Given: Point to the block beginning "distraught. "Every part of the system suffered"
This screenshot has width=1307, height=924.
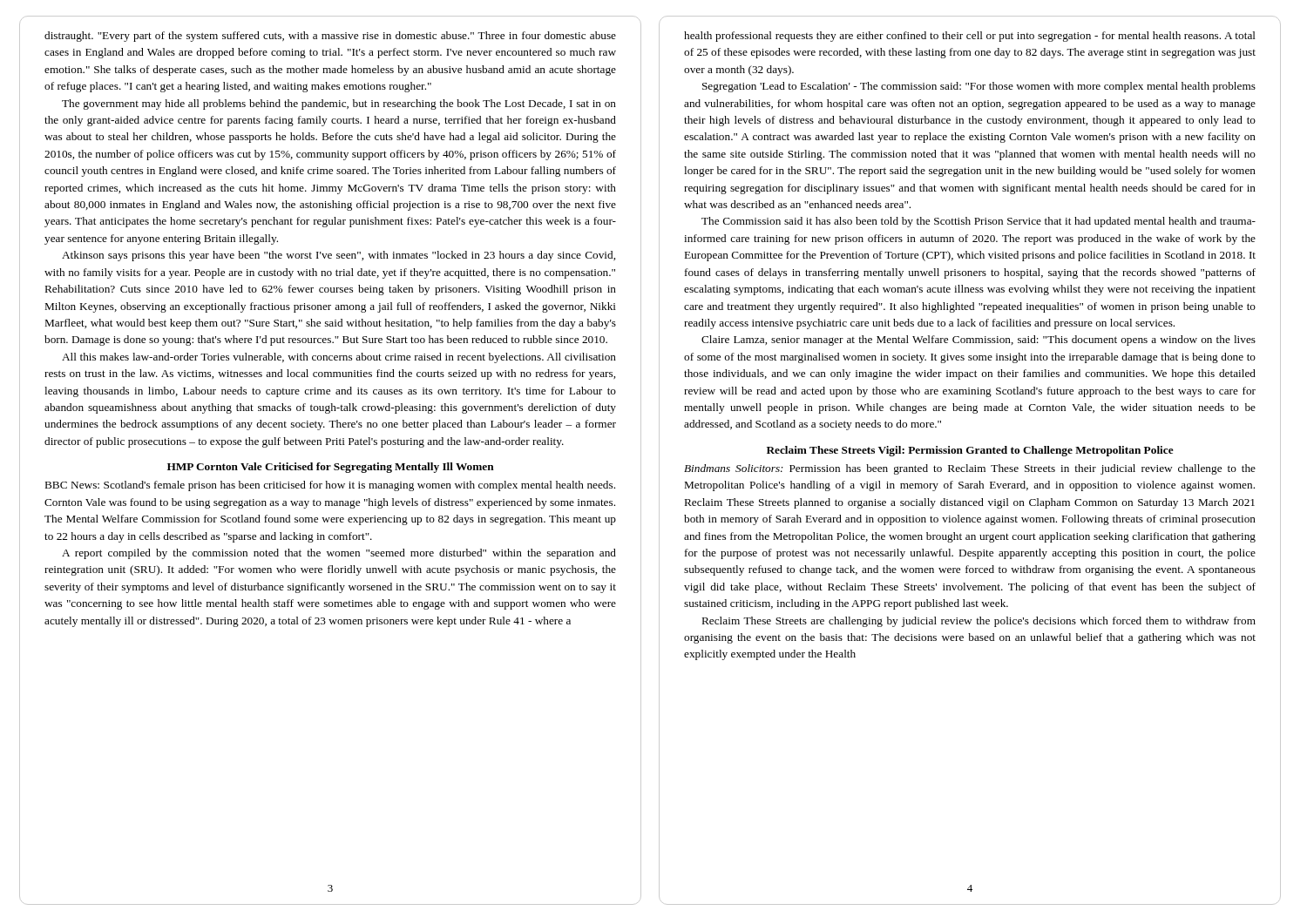Looking at the screenshot, I should click(330, 37).
